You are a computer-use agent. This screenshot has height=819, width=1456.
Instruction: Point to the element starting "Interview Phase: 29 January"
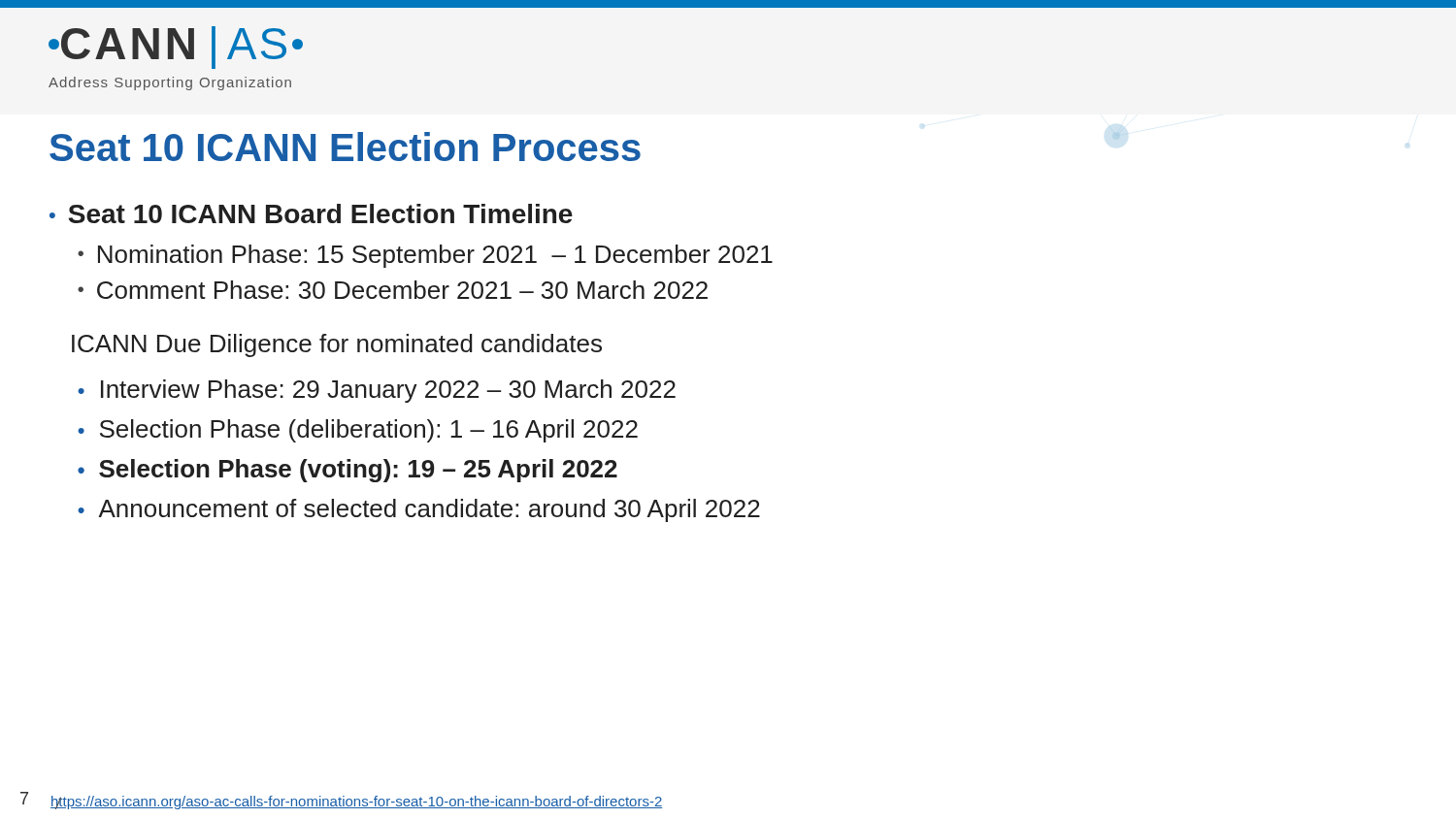387,389
